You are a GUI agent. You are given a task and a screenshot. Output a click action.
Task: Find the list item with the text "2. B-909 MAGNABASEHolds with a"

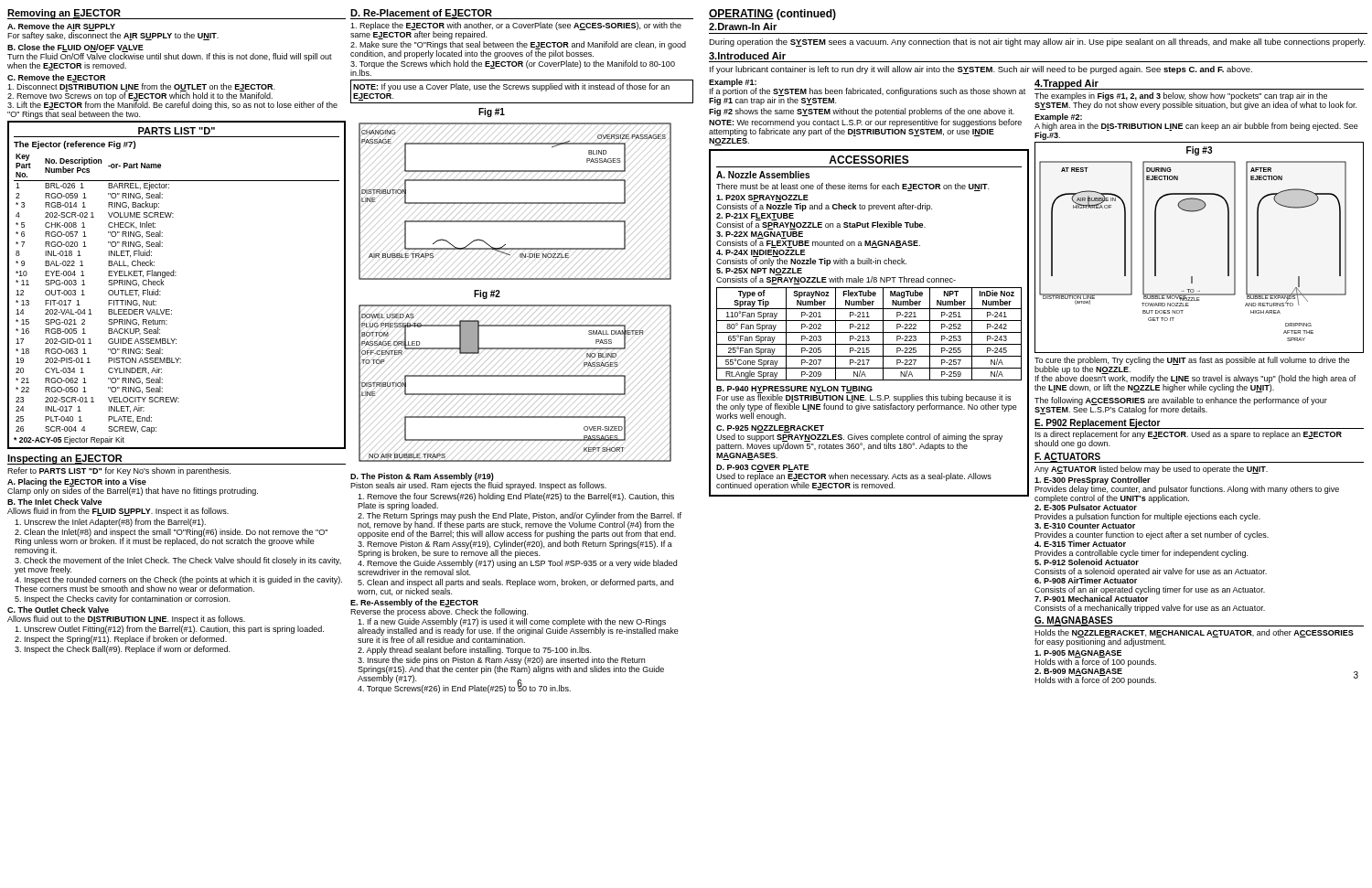1096,676
